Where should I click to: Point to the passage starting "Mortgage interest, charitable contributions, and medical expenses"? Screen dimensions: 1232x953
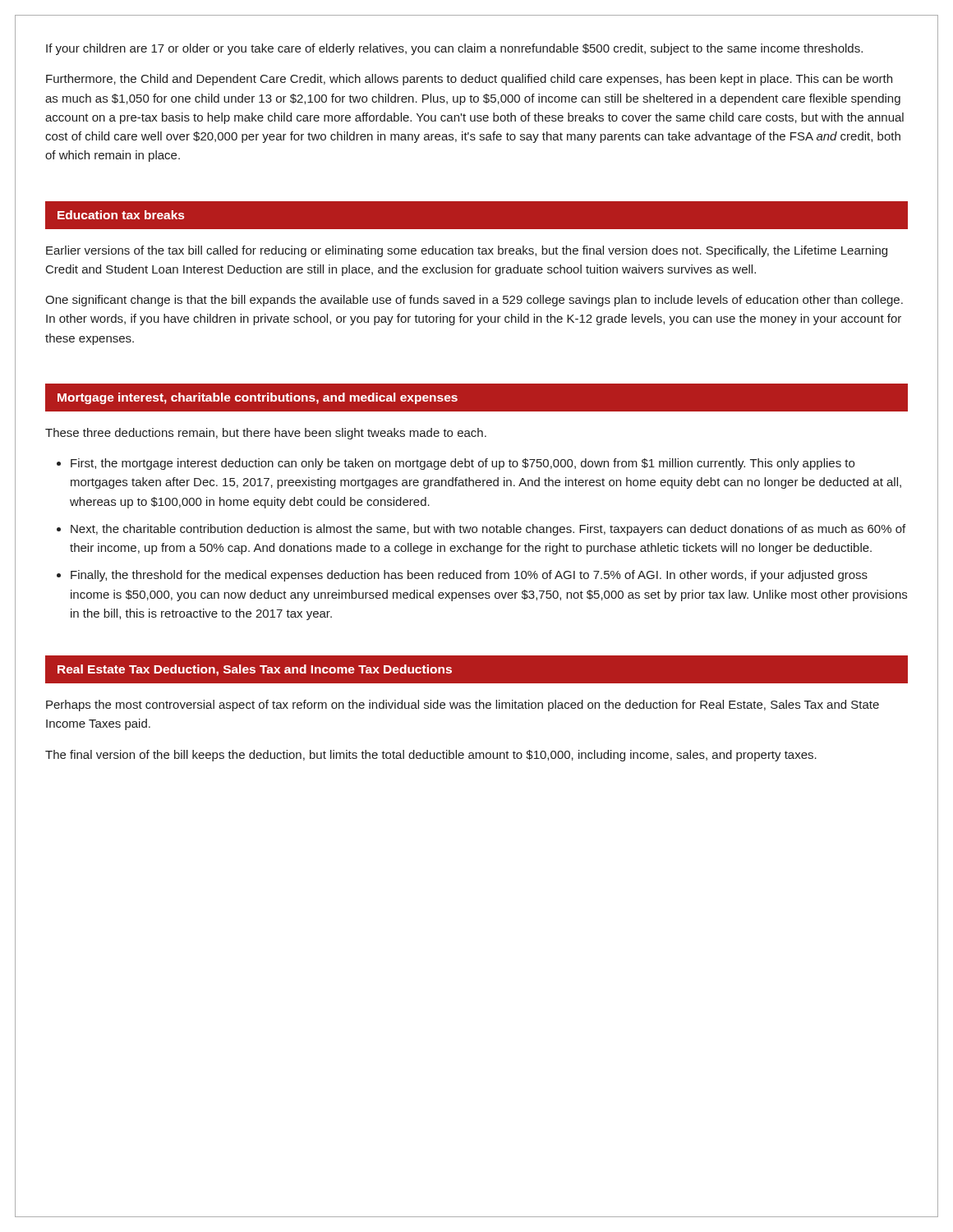tap(476, 397)
